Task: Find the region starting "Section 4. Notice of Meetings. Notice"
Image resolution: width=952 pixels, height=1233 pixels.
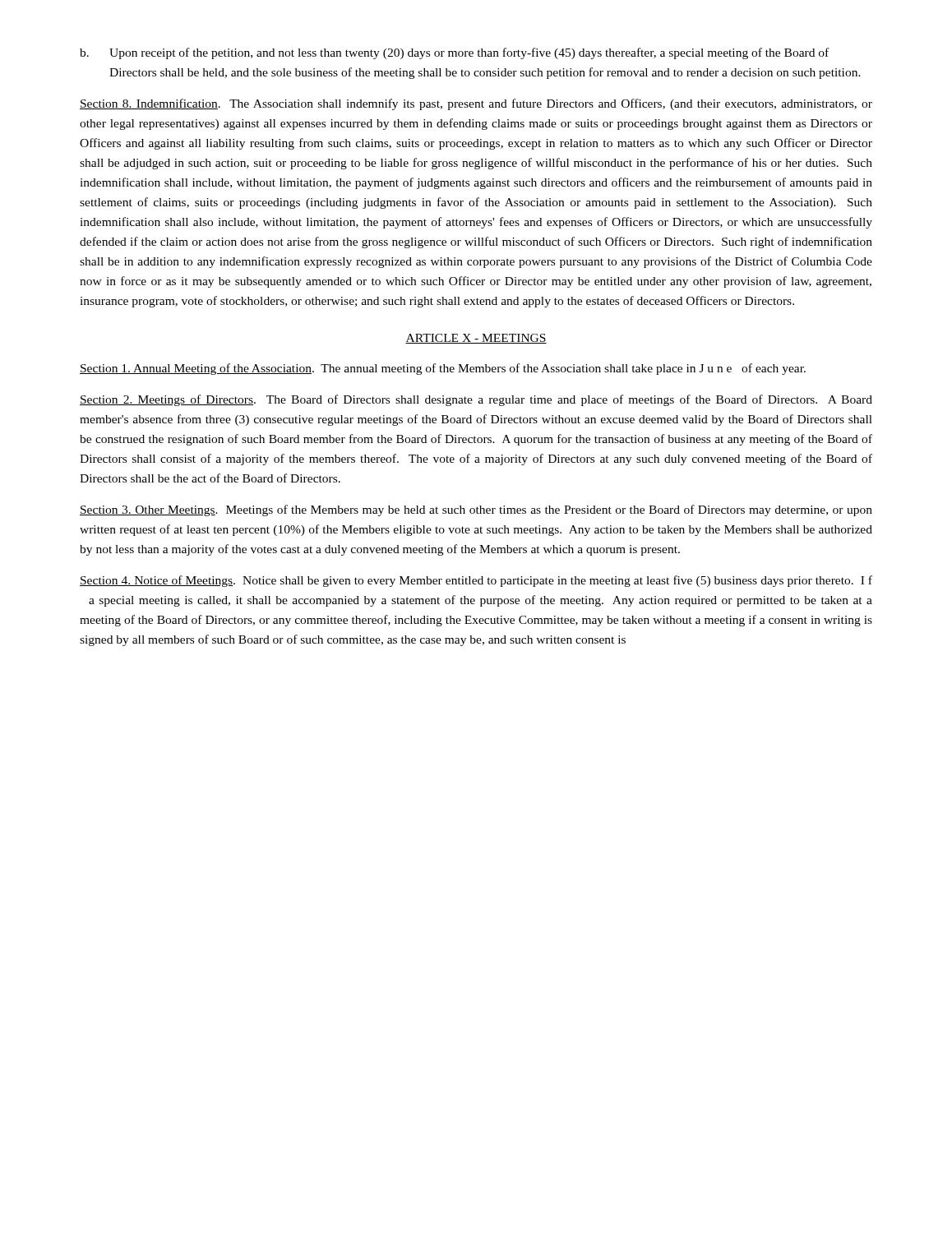Action: click(476, 610)
